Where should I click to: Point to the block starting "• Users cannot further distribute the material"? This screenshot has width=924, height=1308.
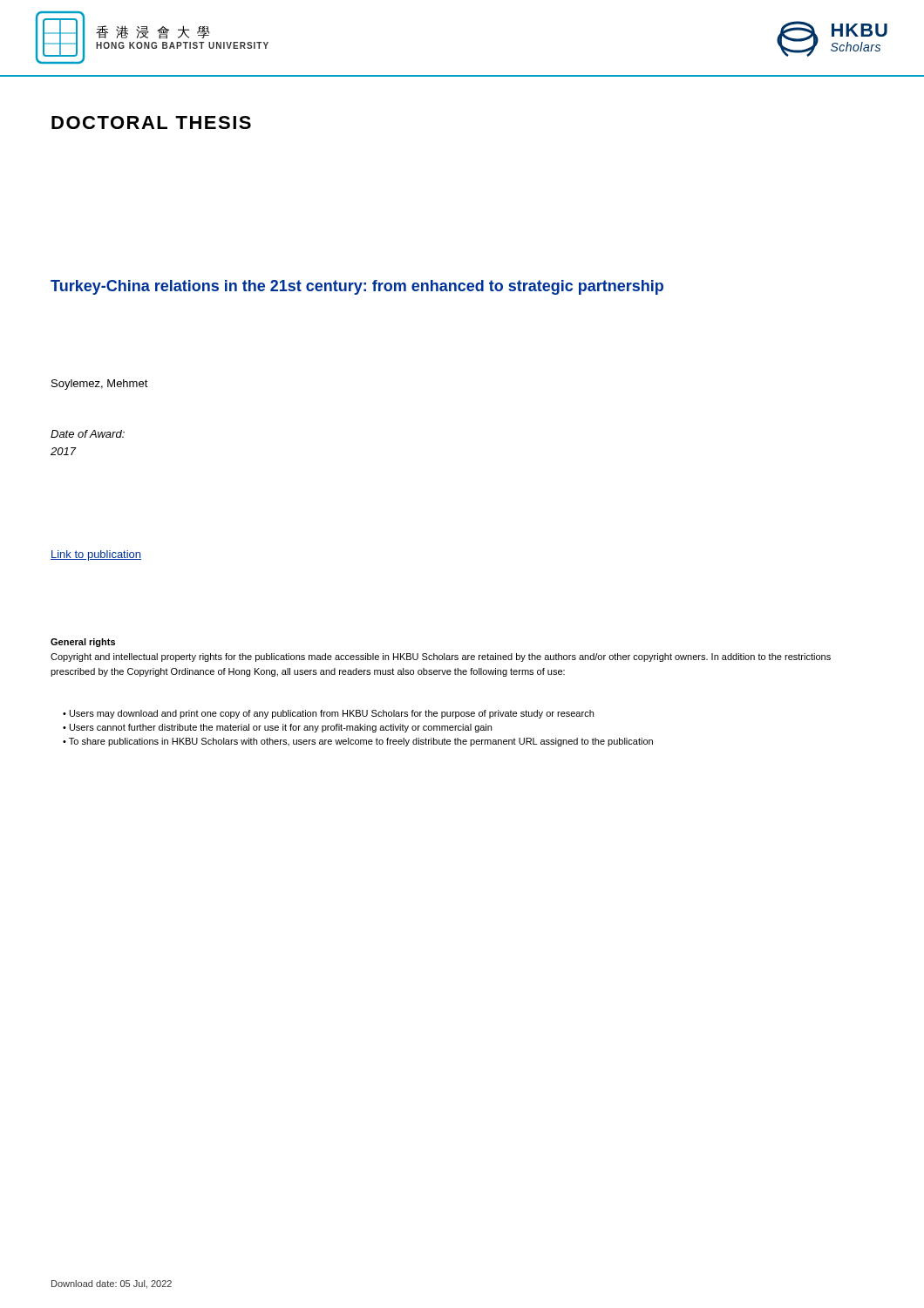coord(278,727)
